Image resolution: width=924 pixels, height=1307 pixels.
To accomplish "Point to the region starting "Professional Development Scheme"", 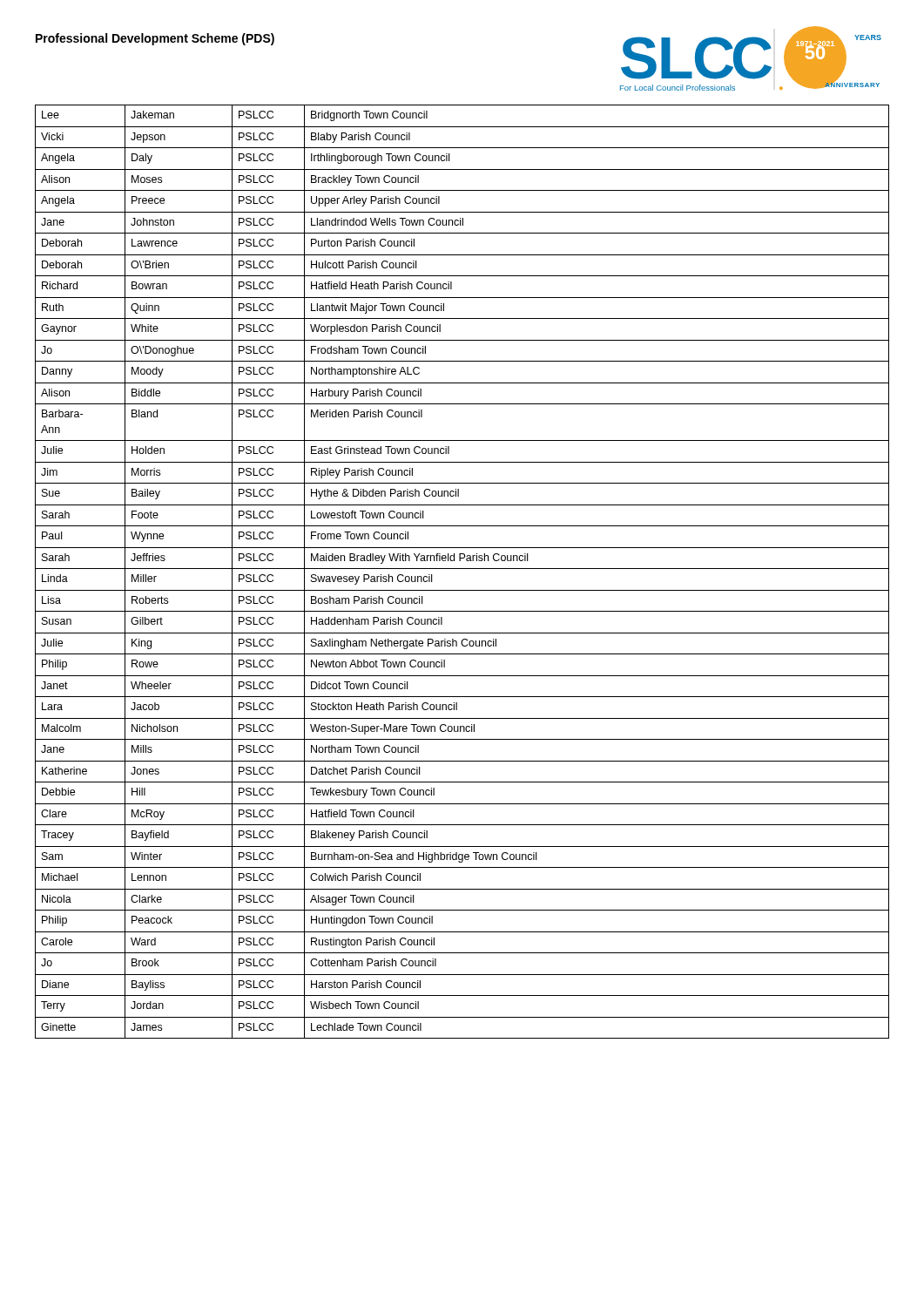I will 155,38.
